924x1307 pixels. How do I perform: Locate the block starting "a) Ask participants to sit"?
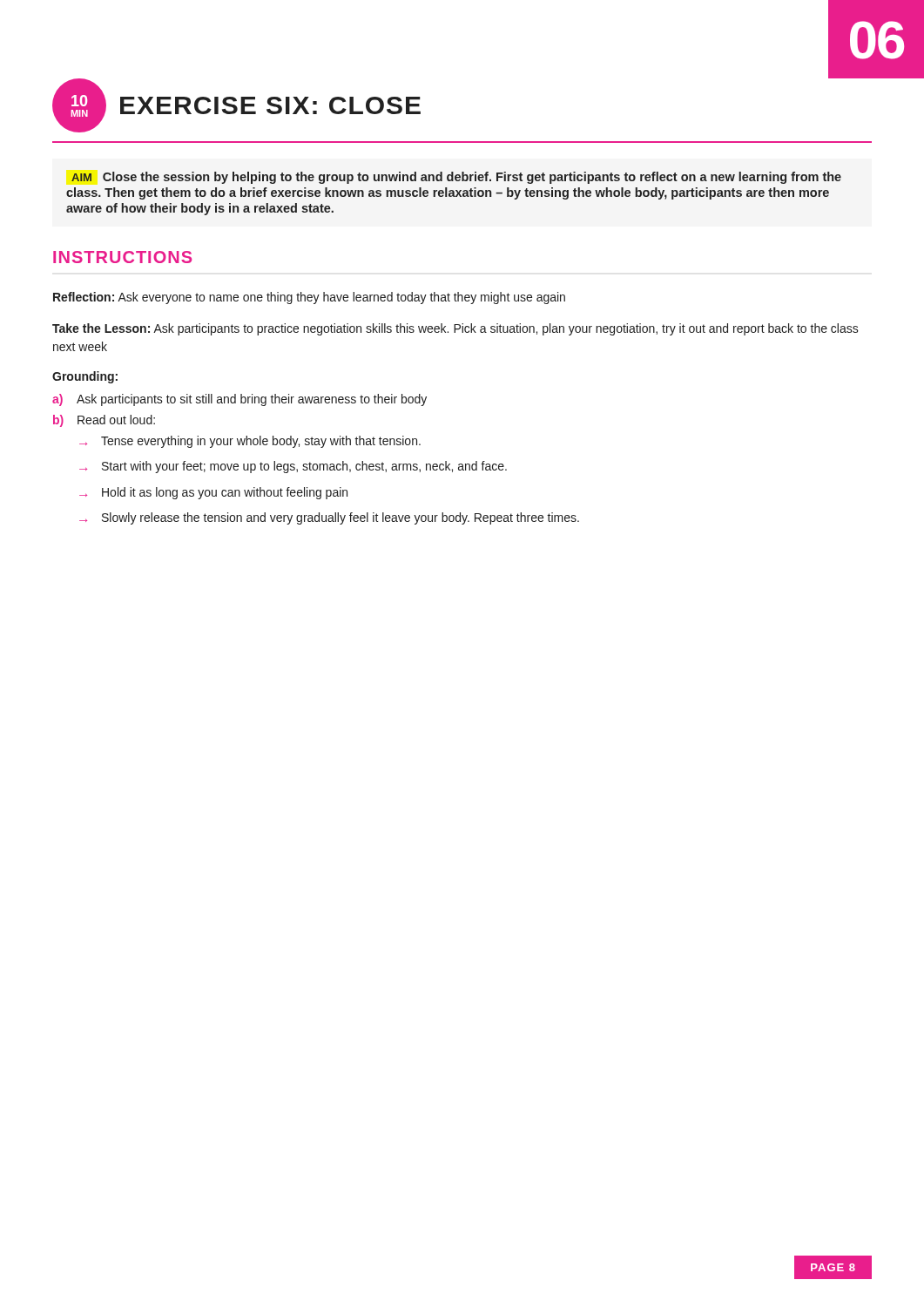coord(240,399)
